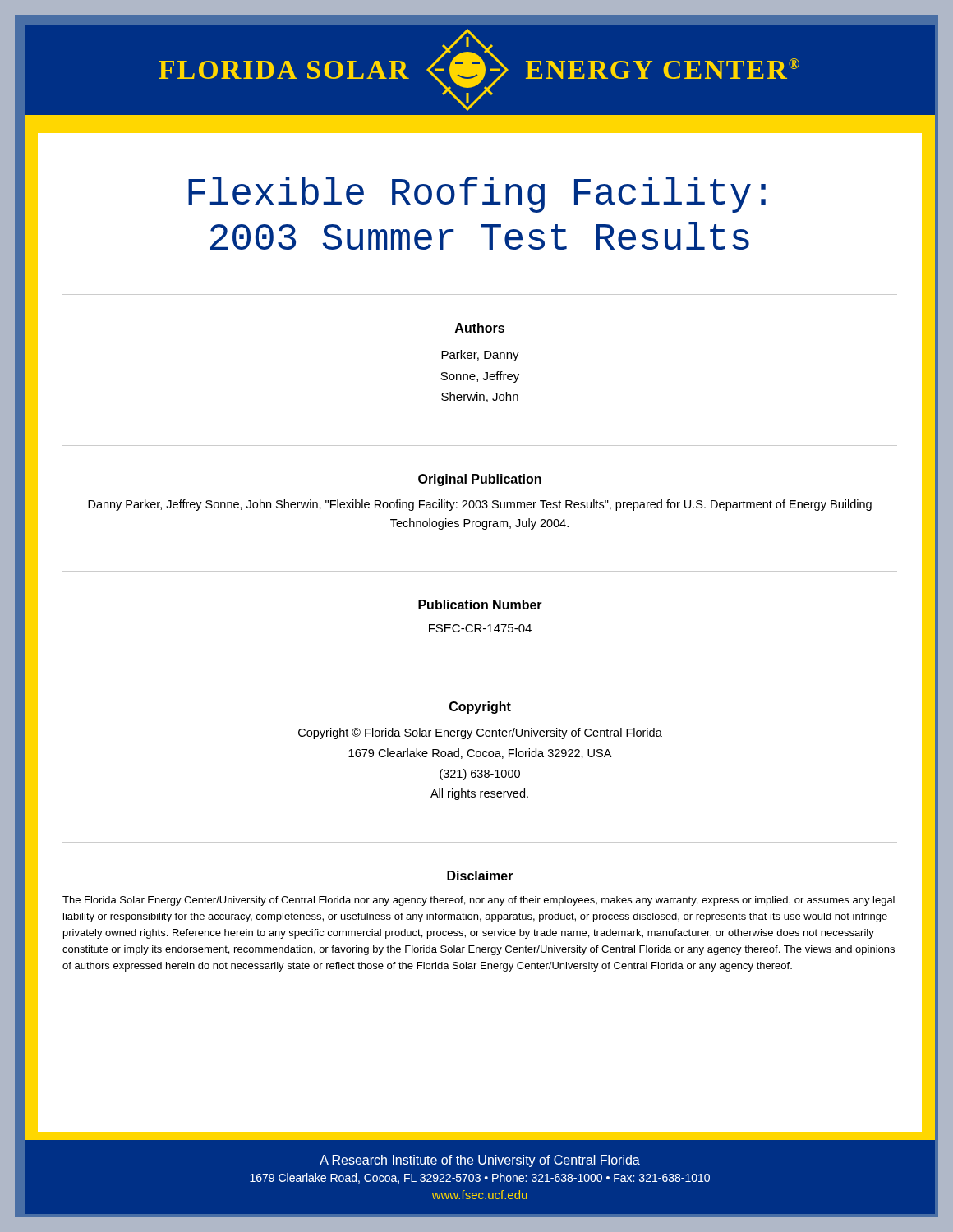The width and height of the screenshot is (953, 1232).
Task: Locate the text block that reads "The Florida Solar Energy Center/University of Central Florida"
Action: pyautogui.click(x=479, y=933)
